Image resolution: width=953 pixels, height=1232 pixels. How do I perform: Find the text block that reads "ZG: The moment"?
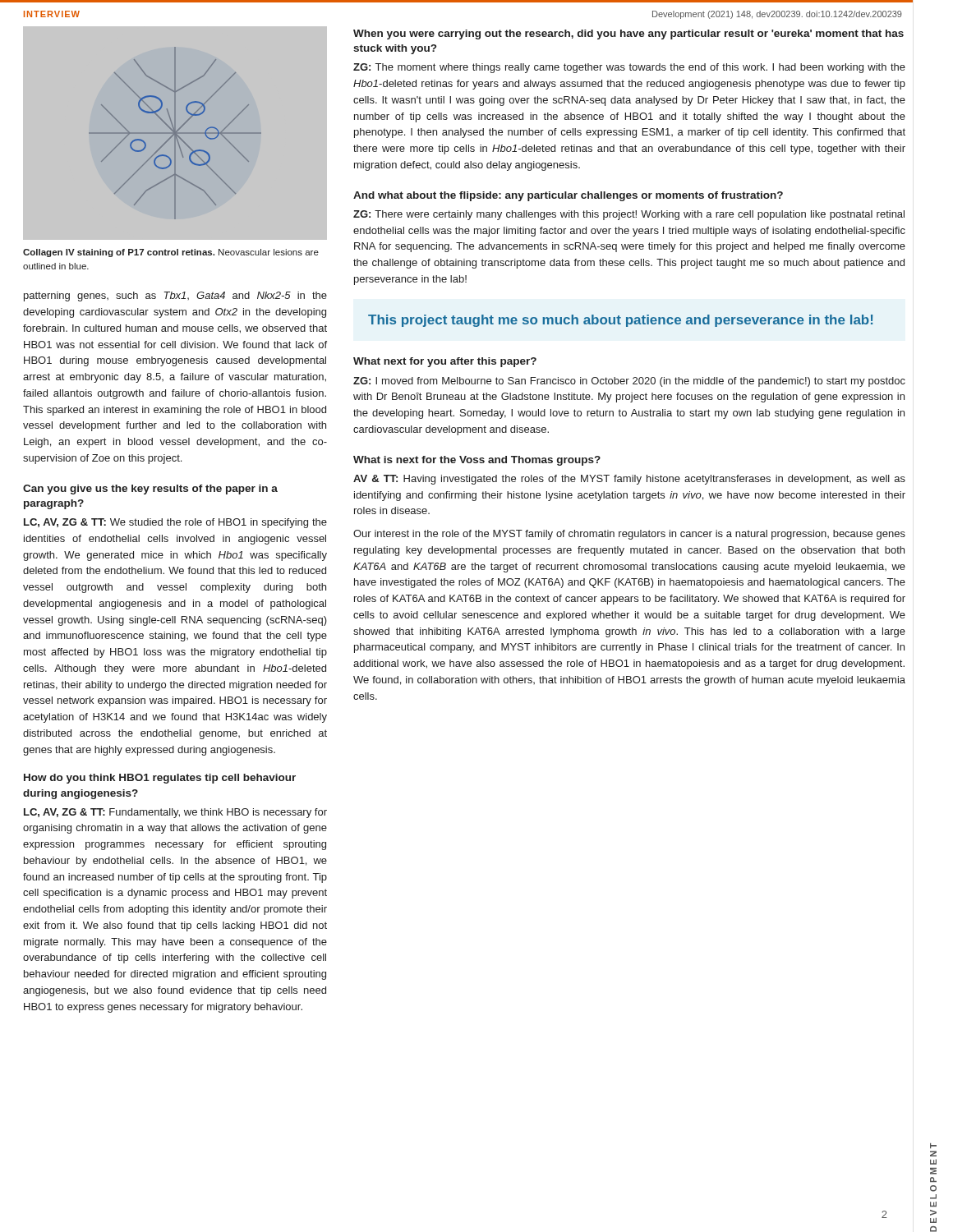[629, 116]
